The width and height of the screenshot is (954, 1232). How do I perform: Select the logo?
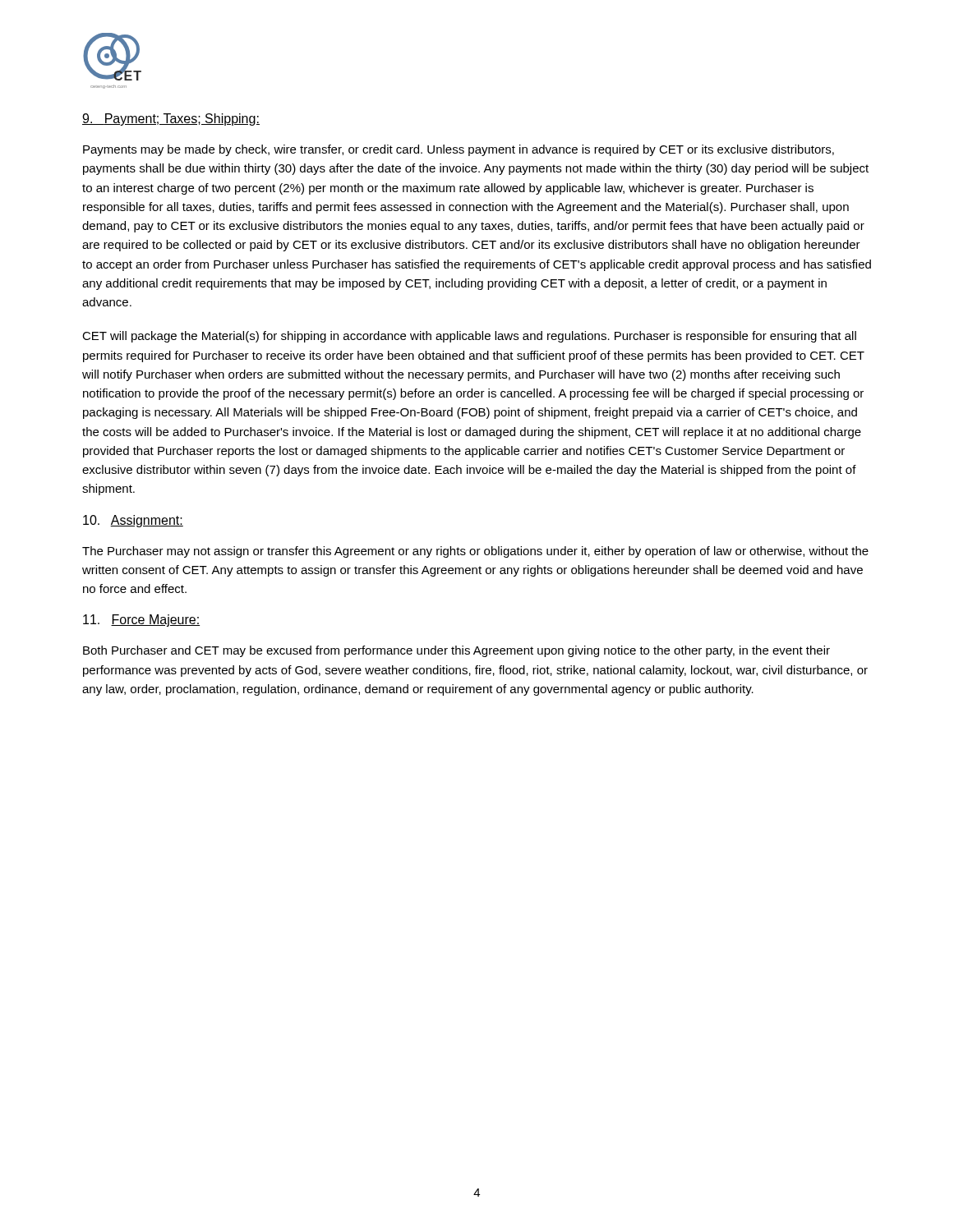tap(477, 61)
